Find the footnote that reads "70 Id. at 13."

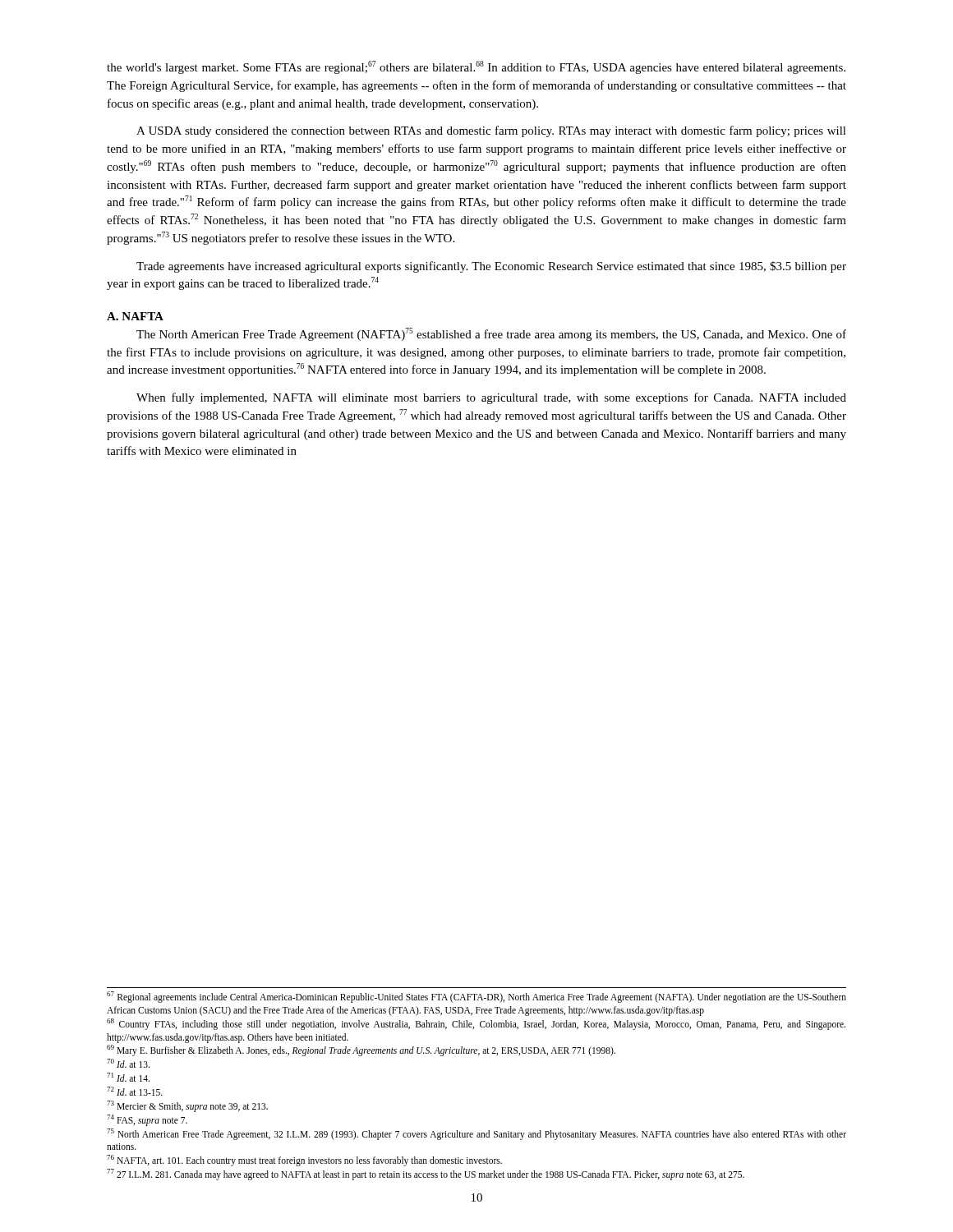tap(129, 1064)
